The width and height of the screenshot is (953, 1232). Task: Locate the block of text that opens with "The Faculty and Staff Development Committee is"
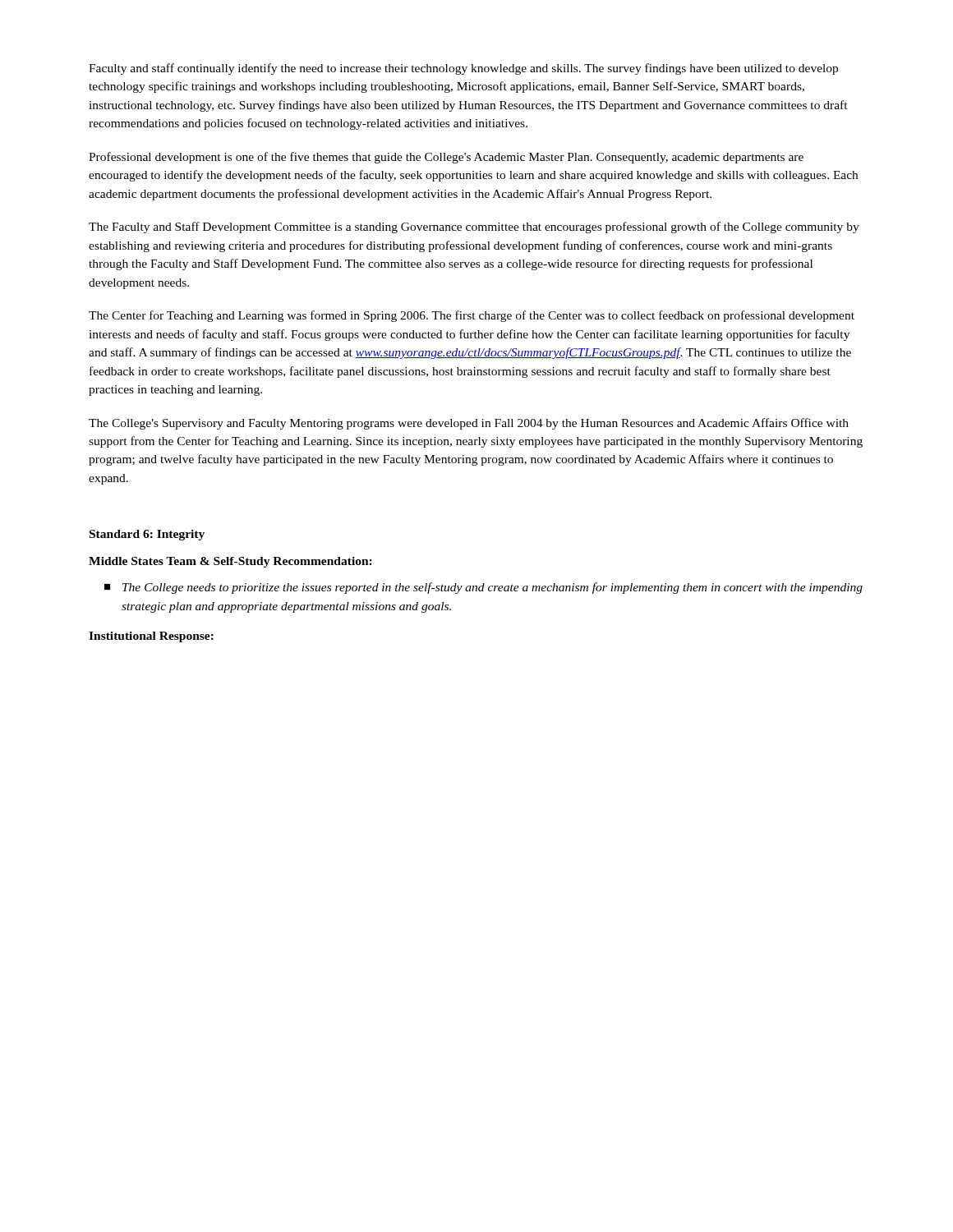coord(474,254)
